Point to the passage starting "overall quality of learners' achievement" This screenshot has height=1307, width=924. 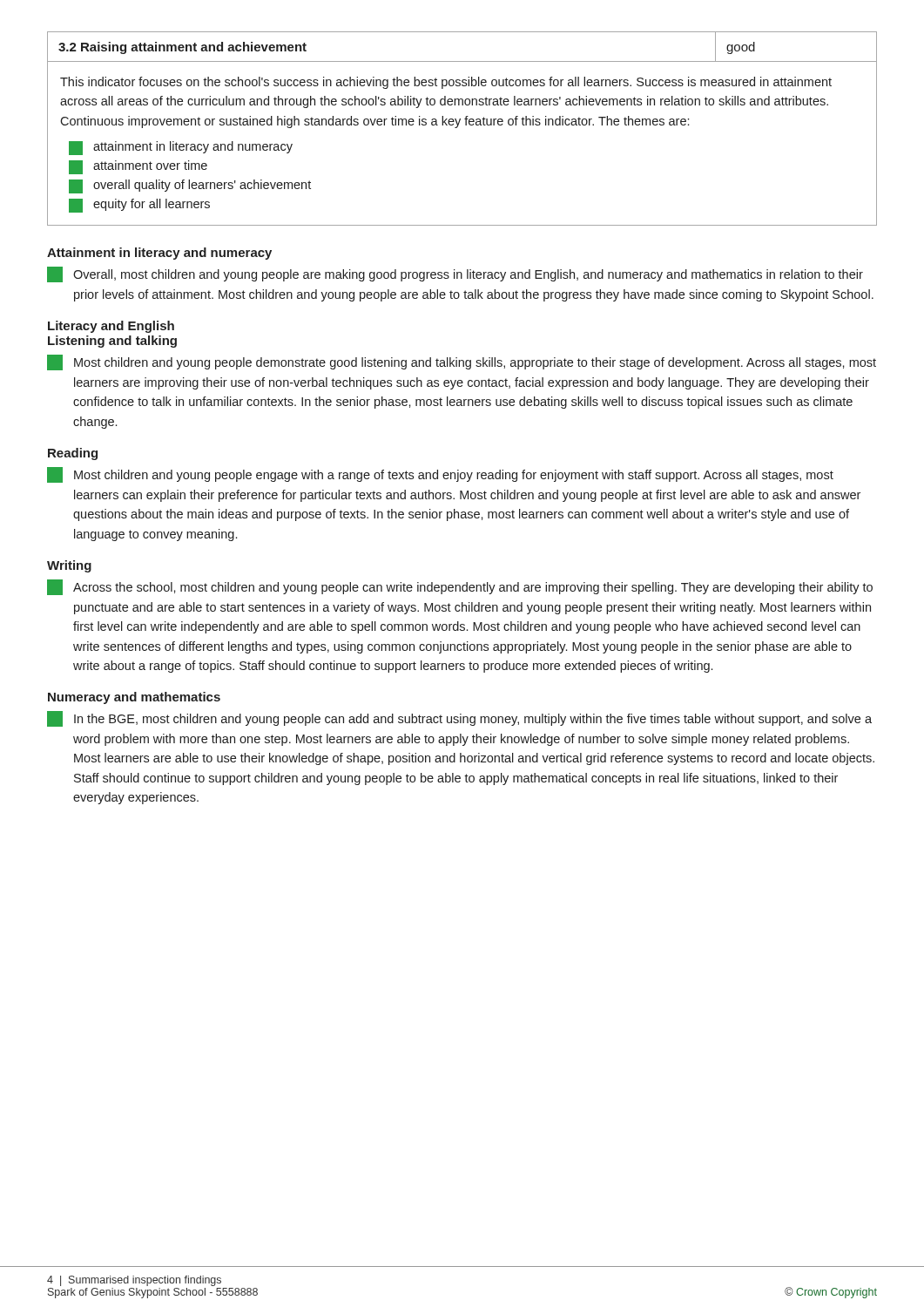(190, 186)
